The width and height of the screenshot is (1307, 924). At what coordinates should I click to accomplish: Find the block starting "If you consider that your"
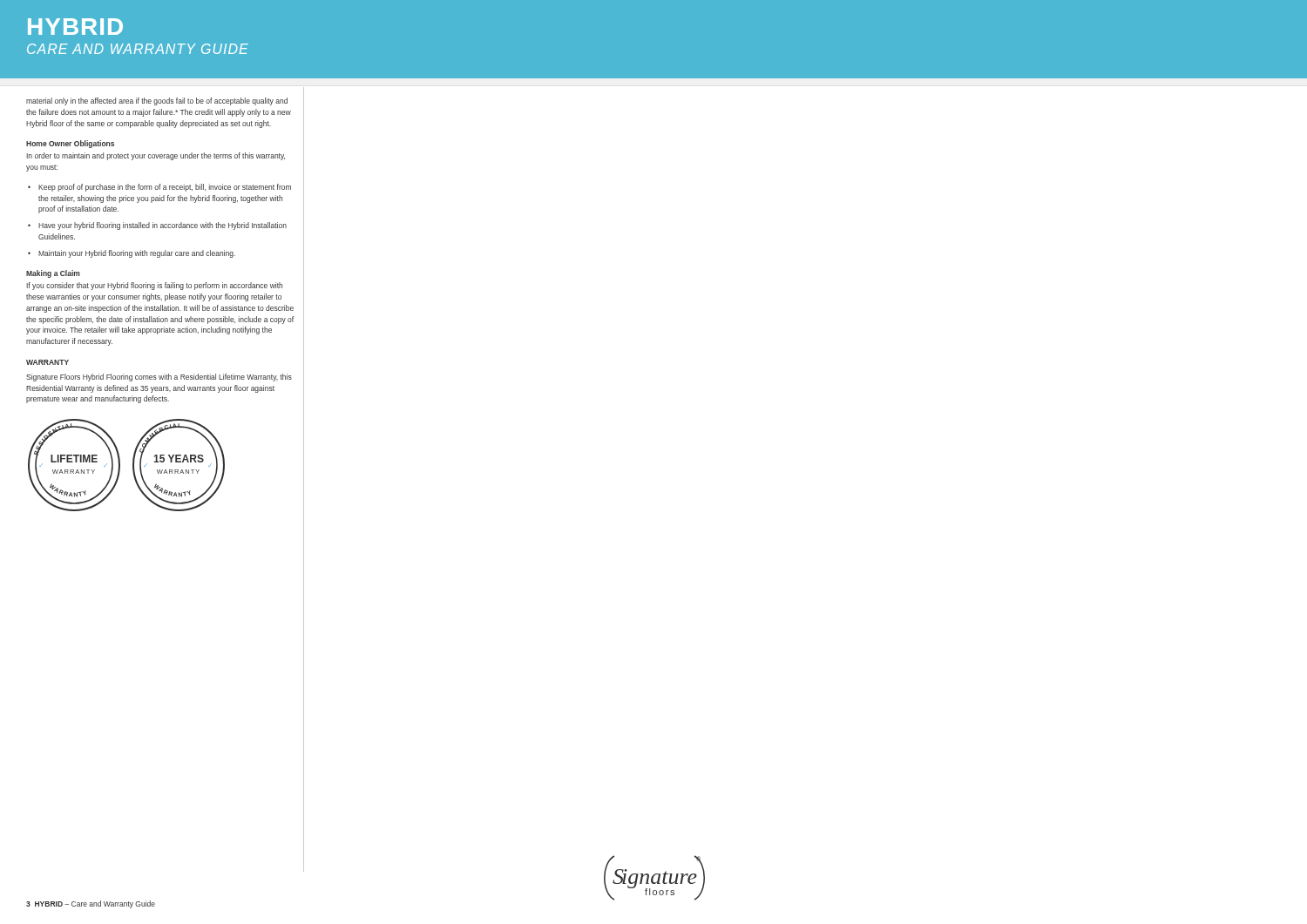pyautogui.click(x=160, y=314)
